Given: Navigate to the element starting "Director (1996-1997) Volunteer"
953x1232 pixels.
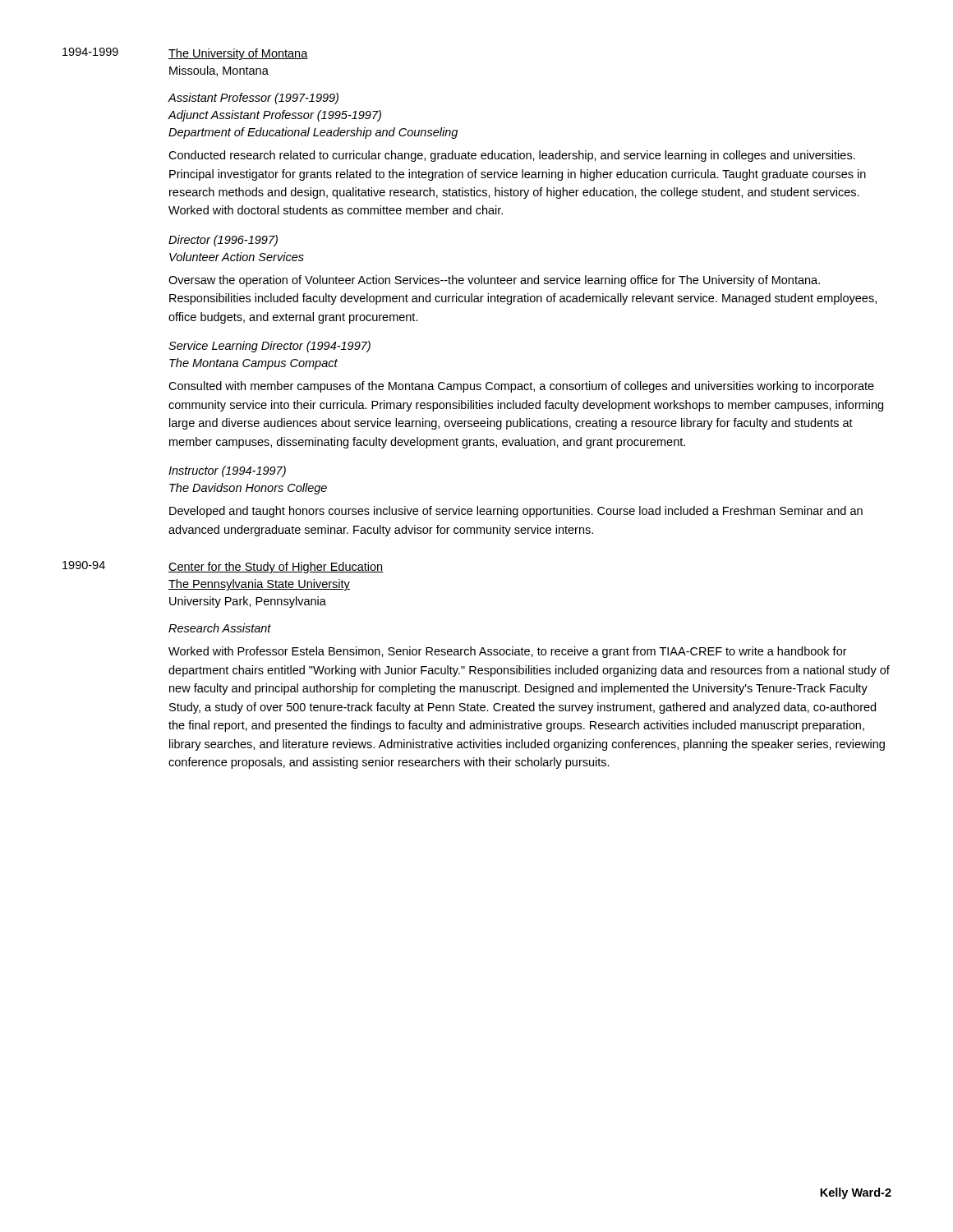Looking at the screenshot, I should tap(223, 241).
